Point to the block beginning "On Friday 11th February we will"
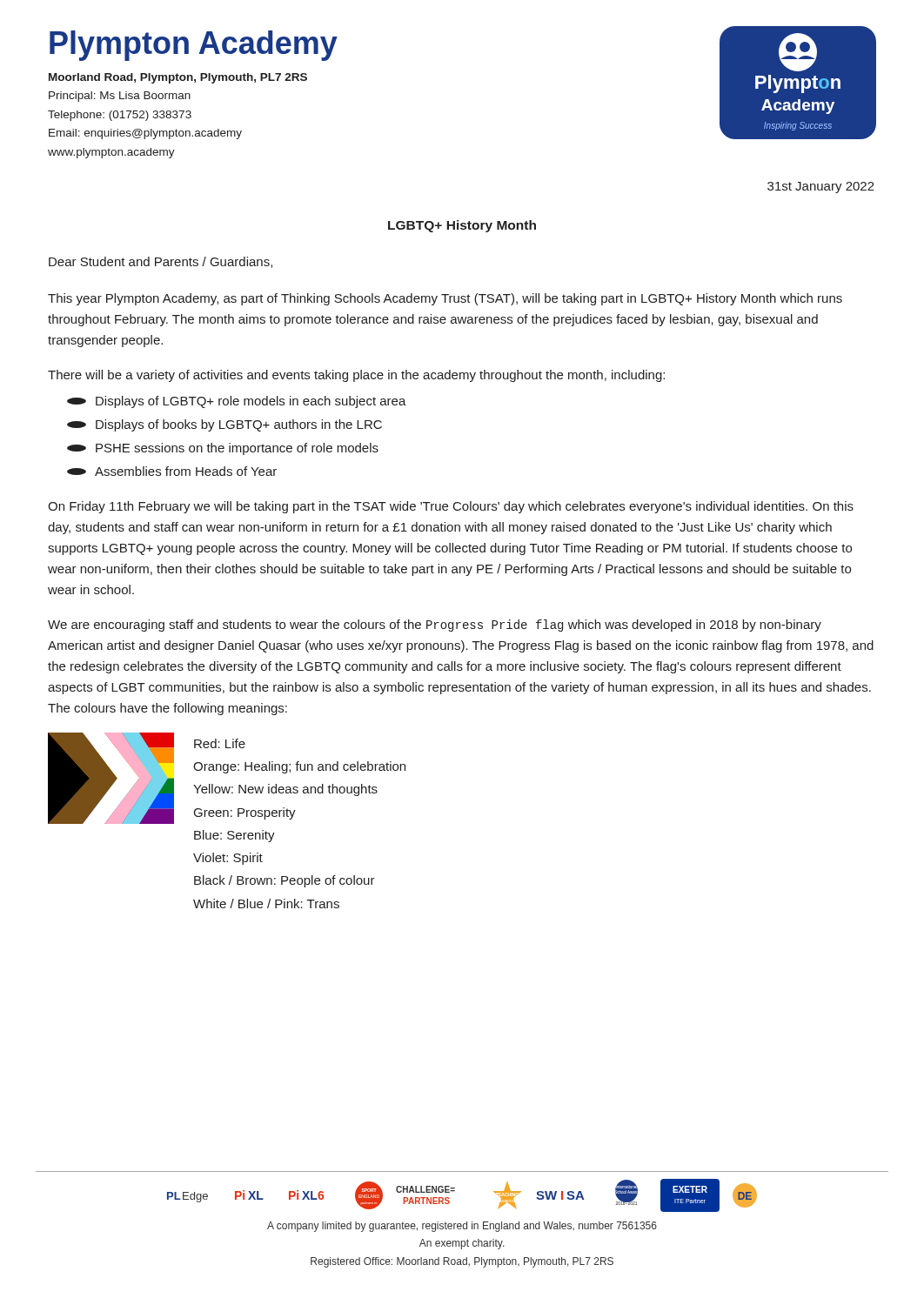Screen dimensions: 1305x924 451,547
